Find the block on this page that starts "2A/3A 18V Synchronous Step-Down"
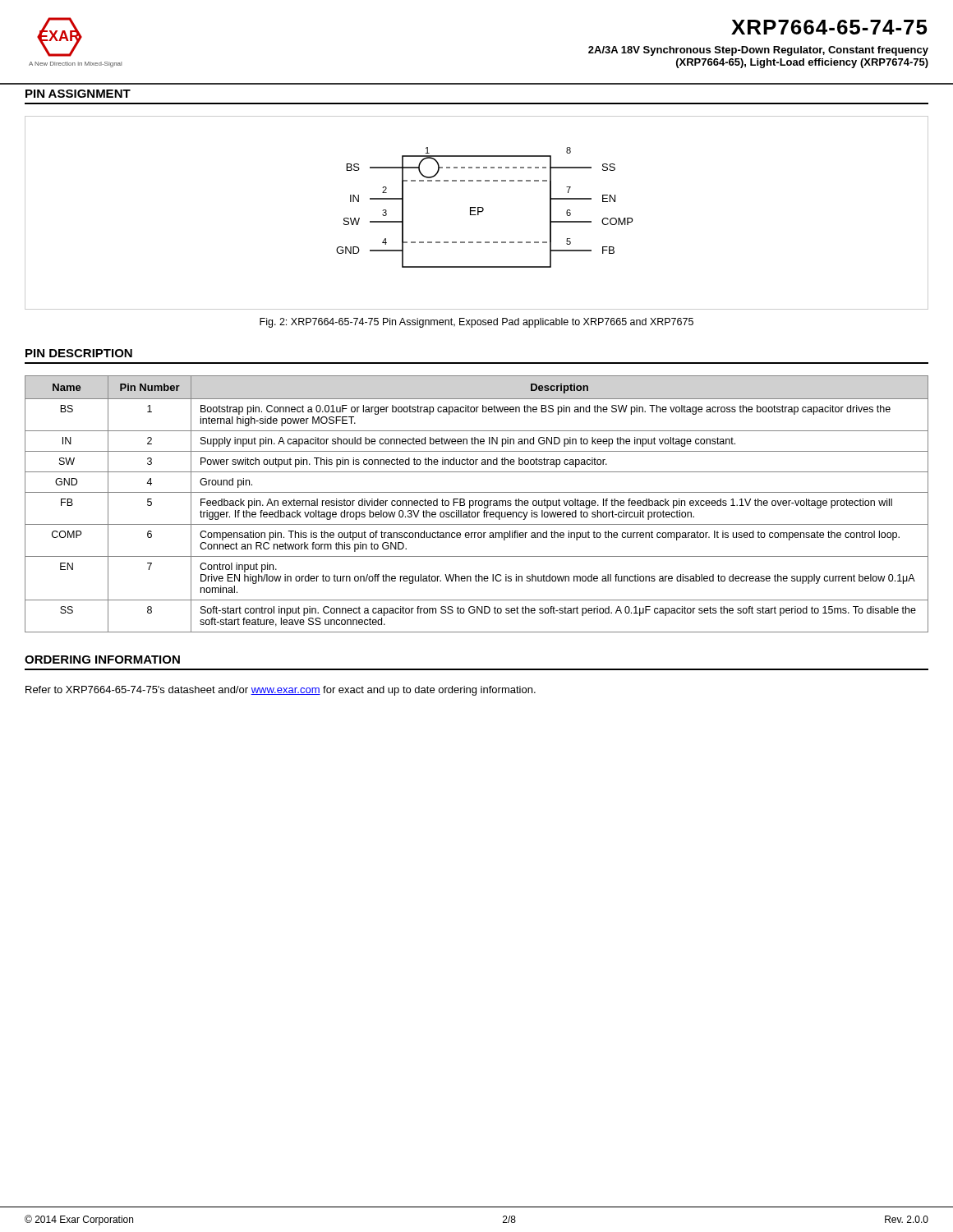Screen dimensions: 1232x953 click(x=758, y=56)
